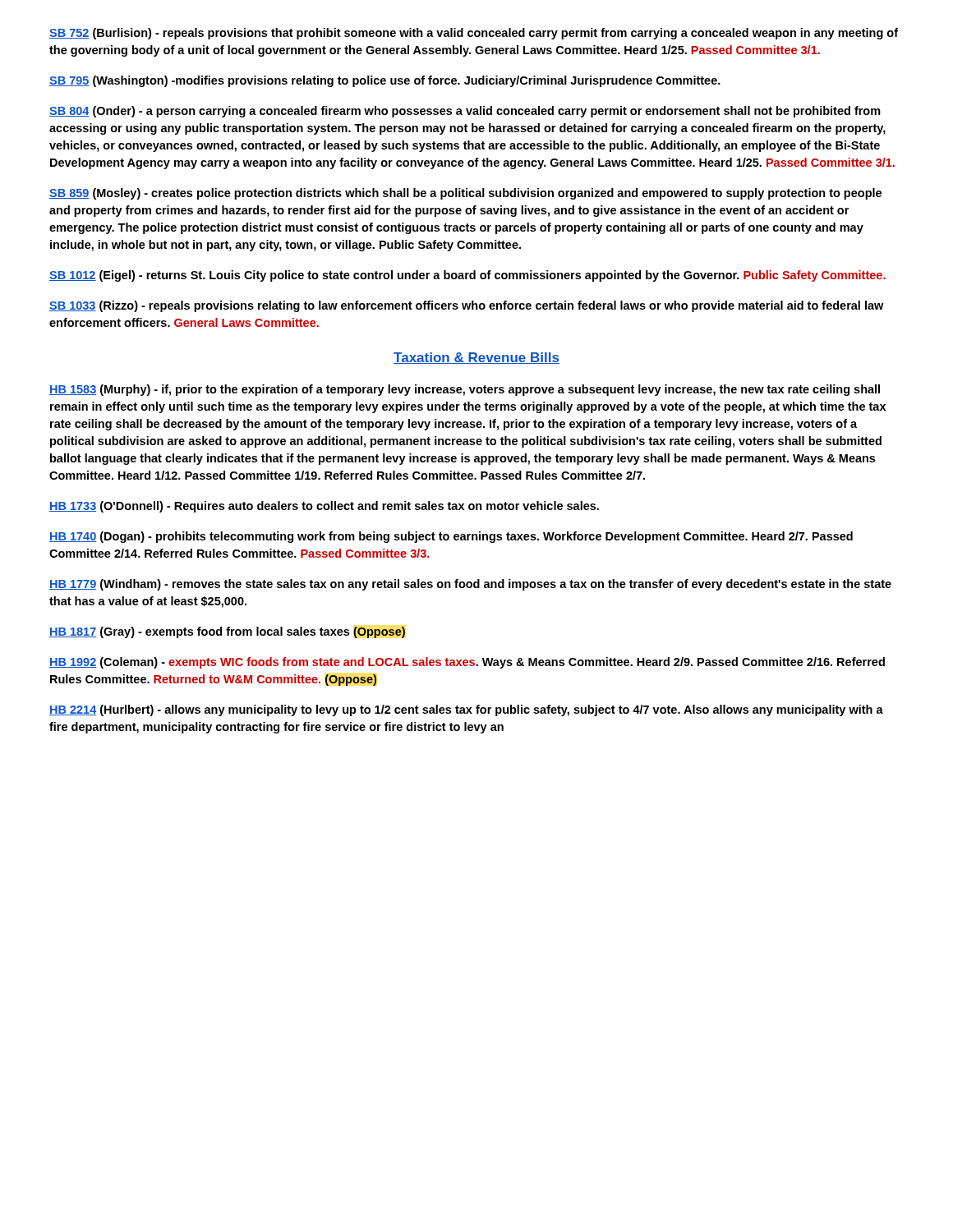953x1232 pixels.
Task: Locate the list item that reads "SB 752 (Burlision)"
Action: pos(474,41)
